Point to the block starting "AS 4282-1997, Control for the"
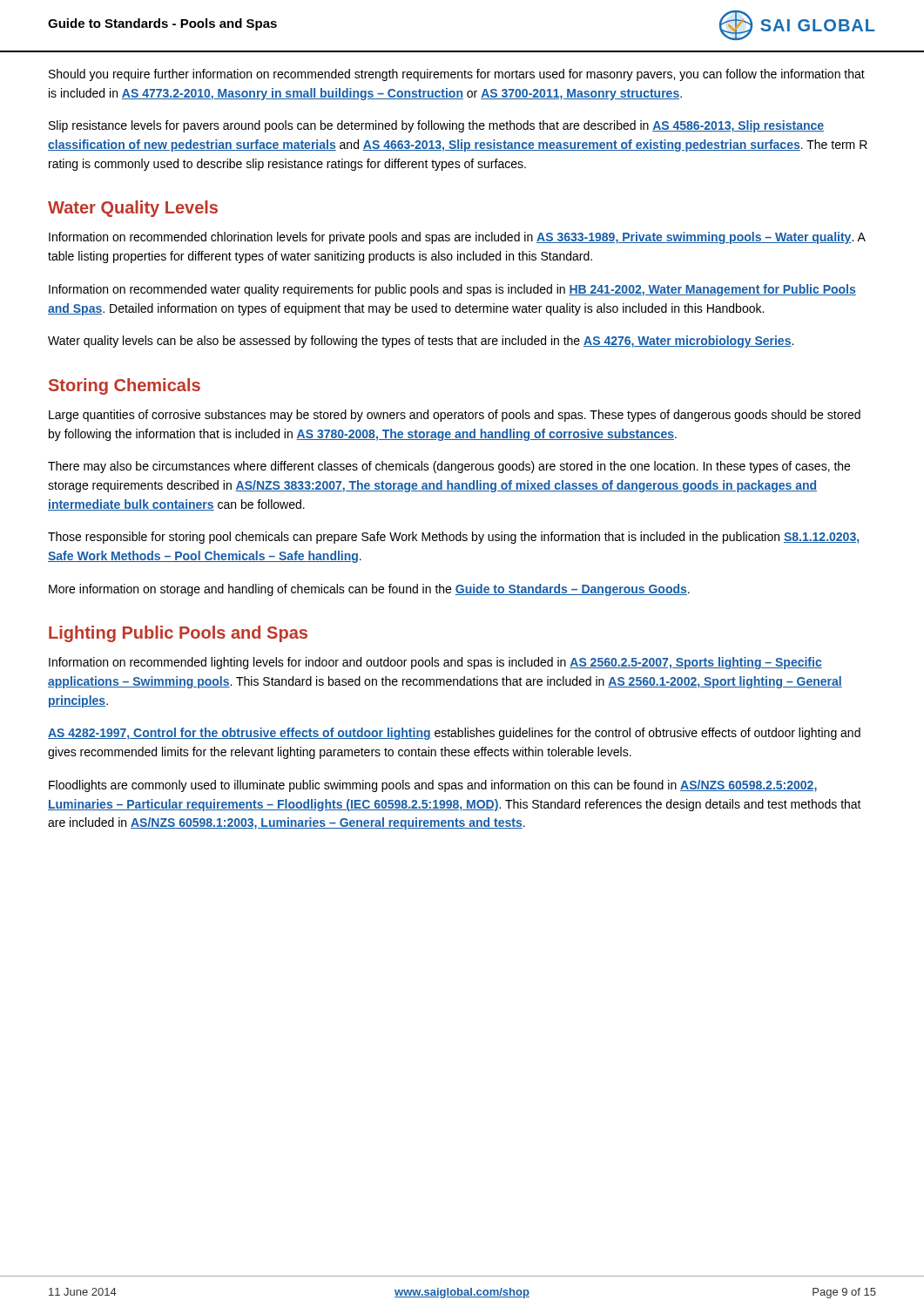Viewport: 924px width, 1307px height. pos(454,743)
